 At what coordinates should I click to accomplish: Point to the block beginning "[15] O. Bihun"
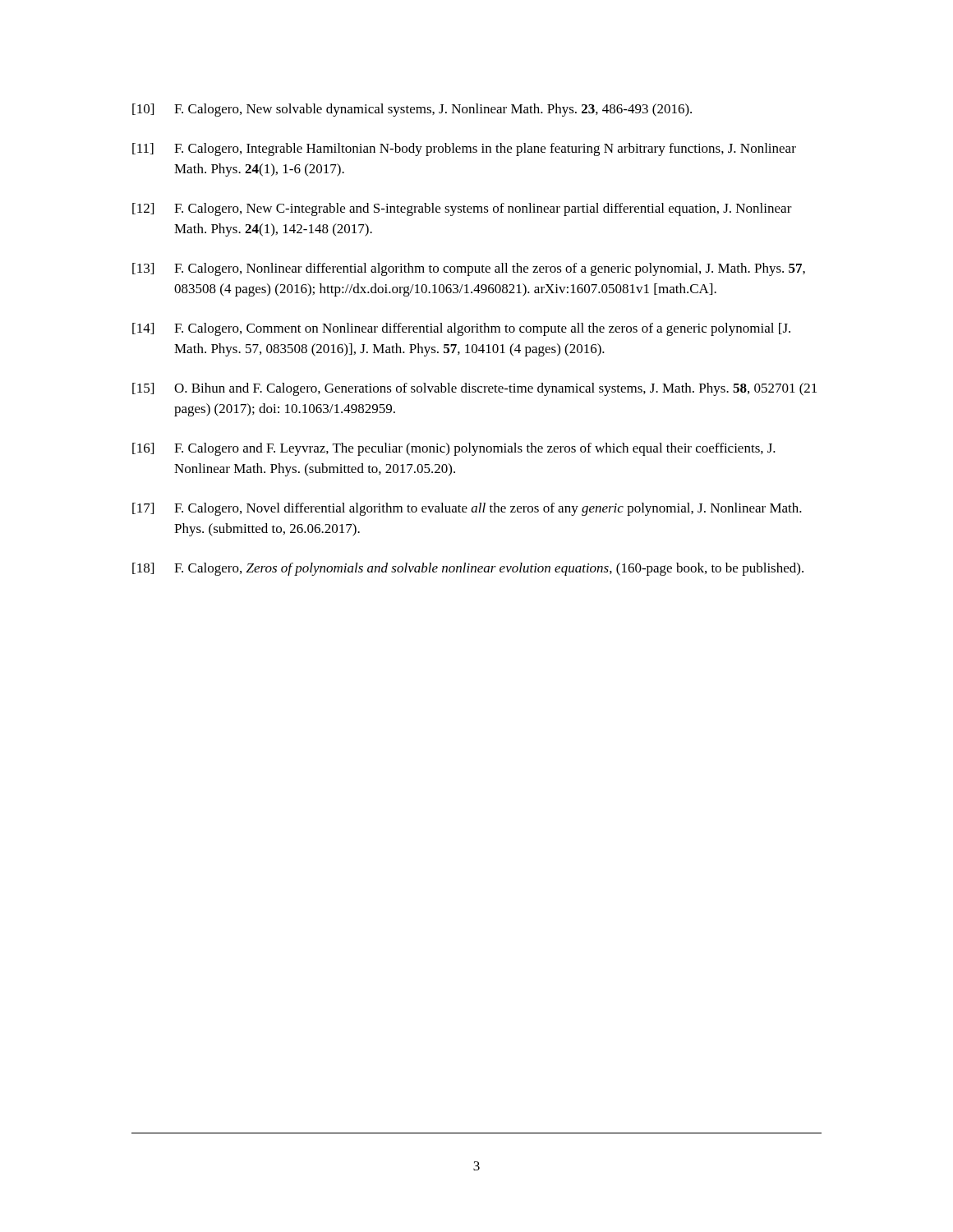476,398
